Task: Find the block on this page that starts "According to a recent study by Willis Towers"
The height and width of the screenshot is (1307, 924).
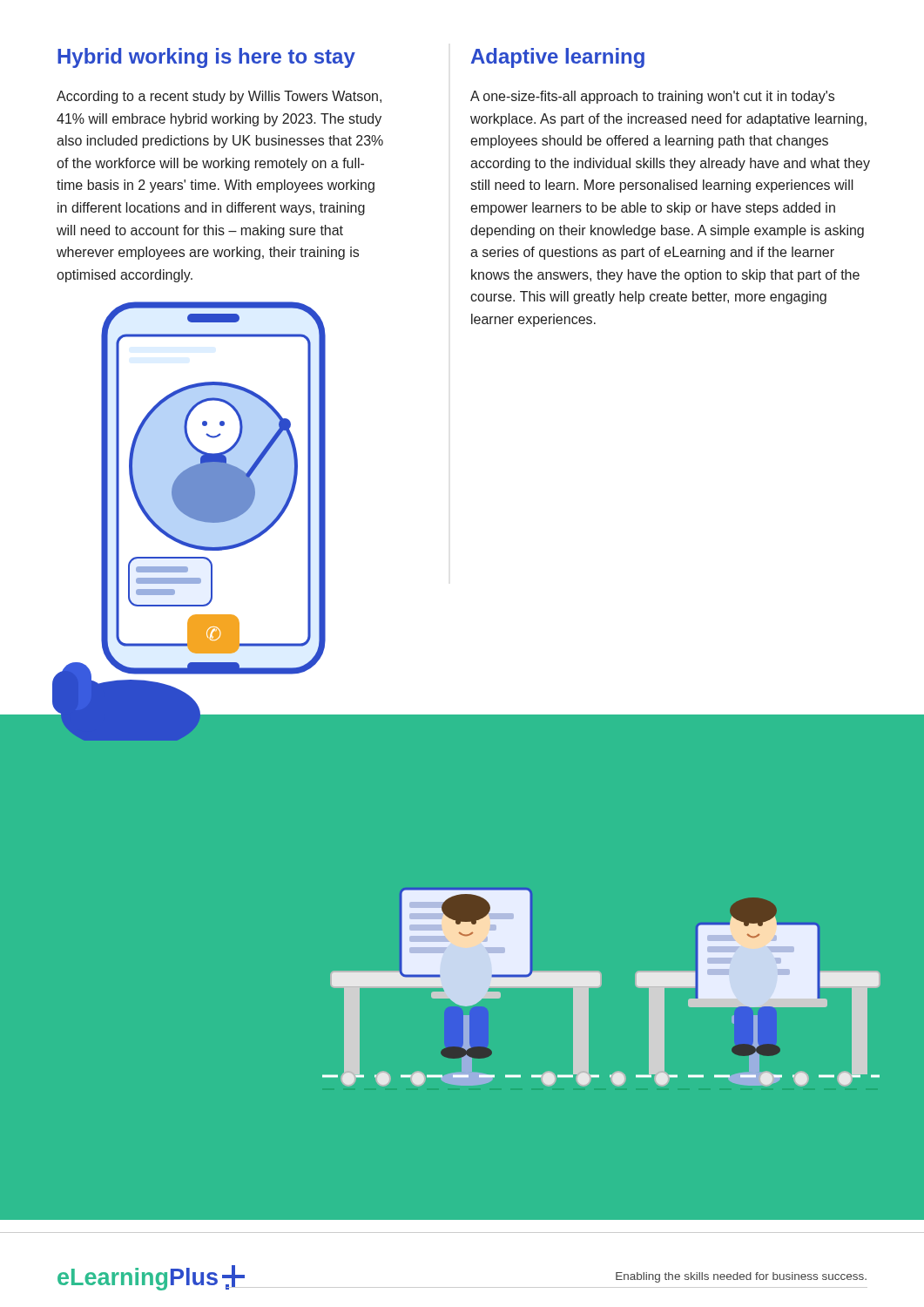Action: (220, 185)
